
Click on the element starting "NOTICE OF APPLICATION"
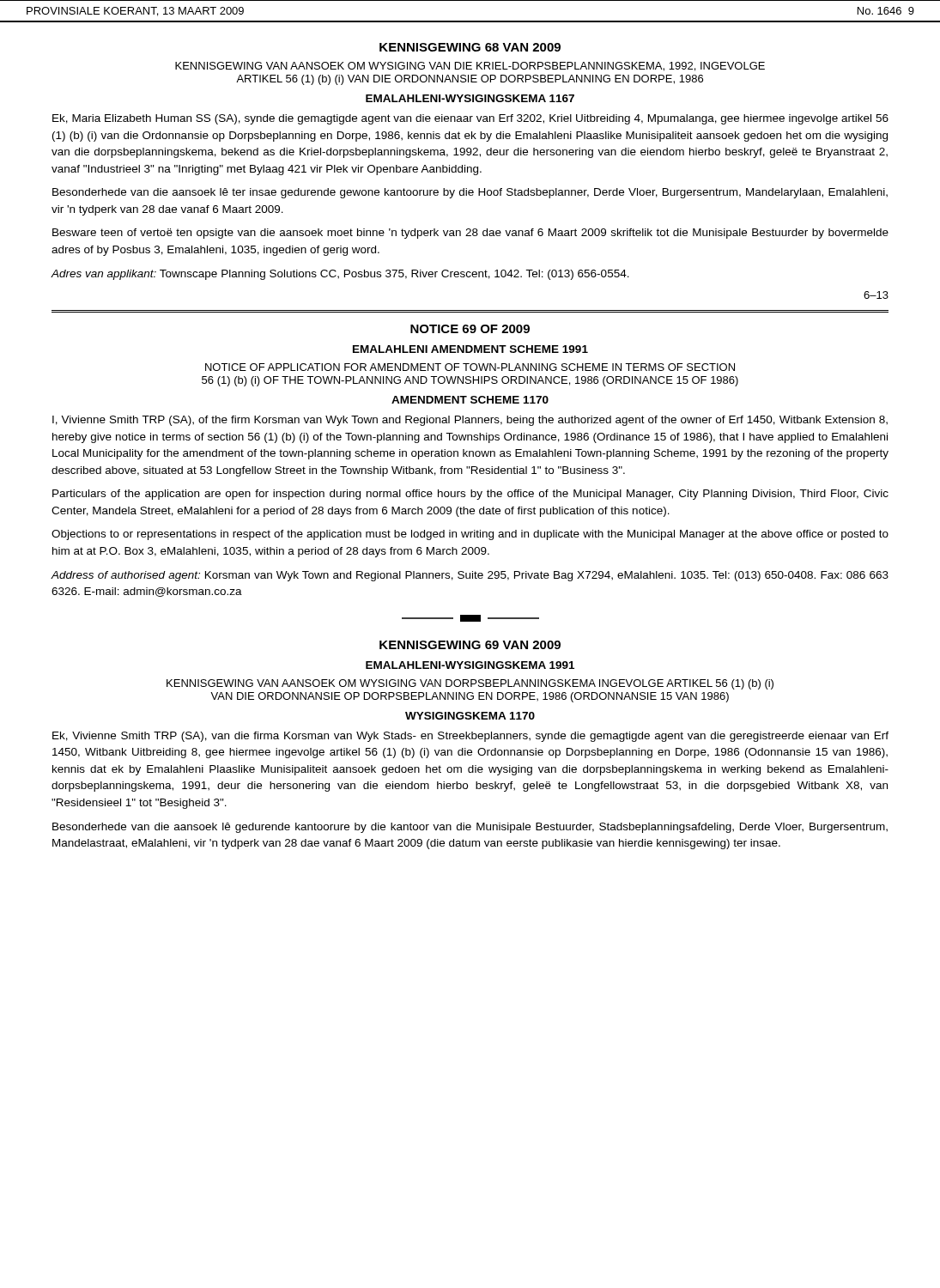pos(470,374)
